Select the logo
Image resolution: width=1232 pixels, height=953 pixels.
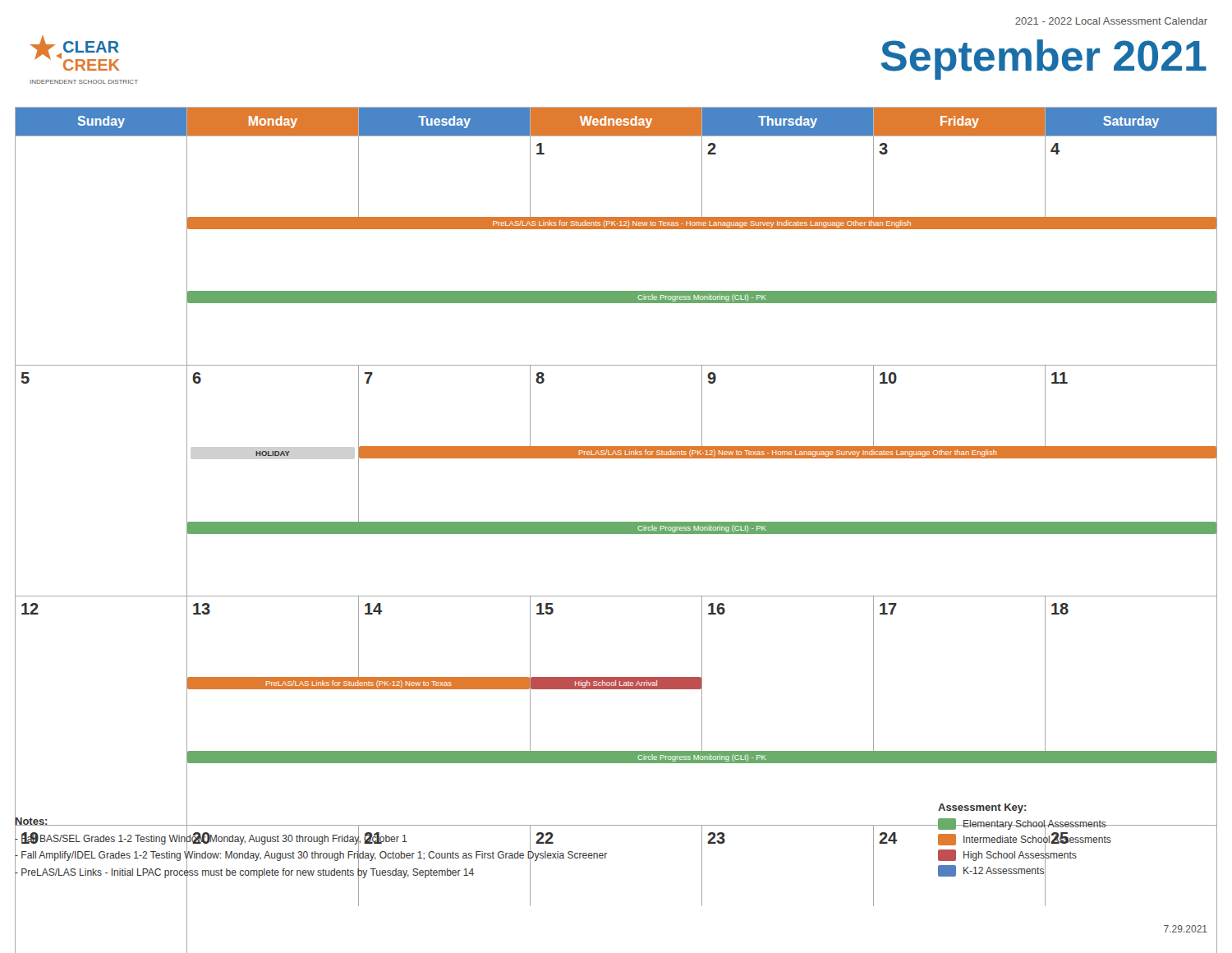(x=99, y=59)
